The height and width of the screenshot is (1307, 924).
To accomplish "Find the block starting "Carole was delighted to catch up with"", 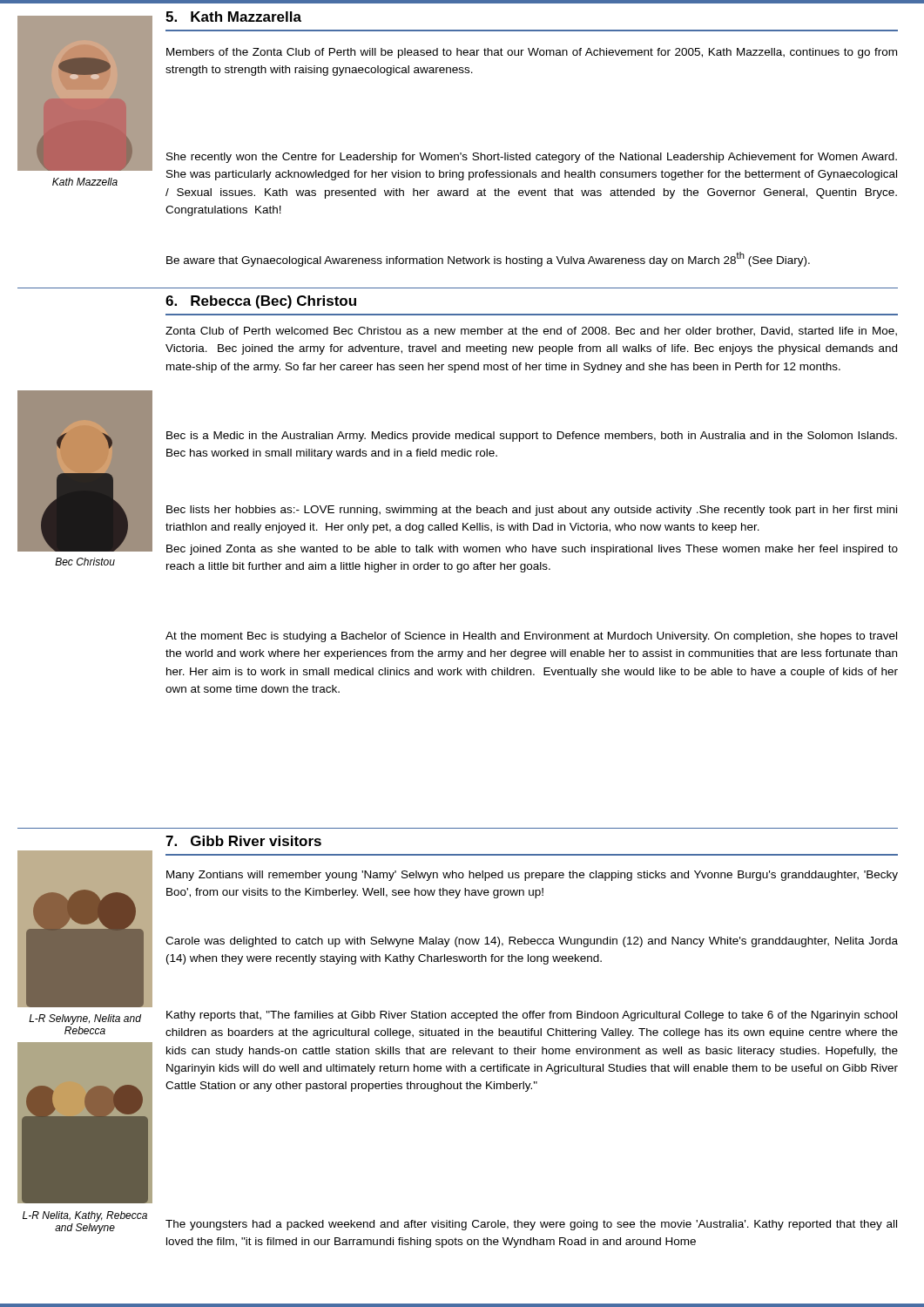I will point(532,950).
